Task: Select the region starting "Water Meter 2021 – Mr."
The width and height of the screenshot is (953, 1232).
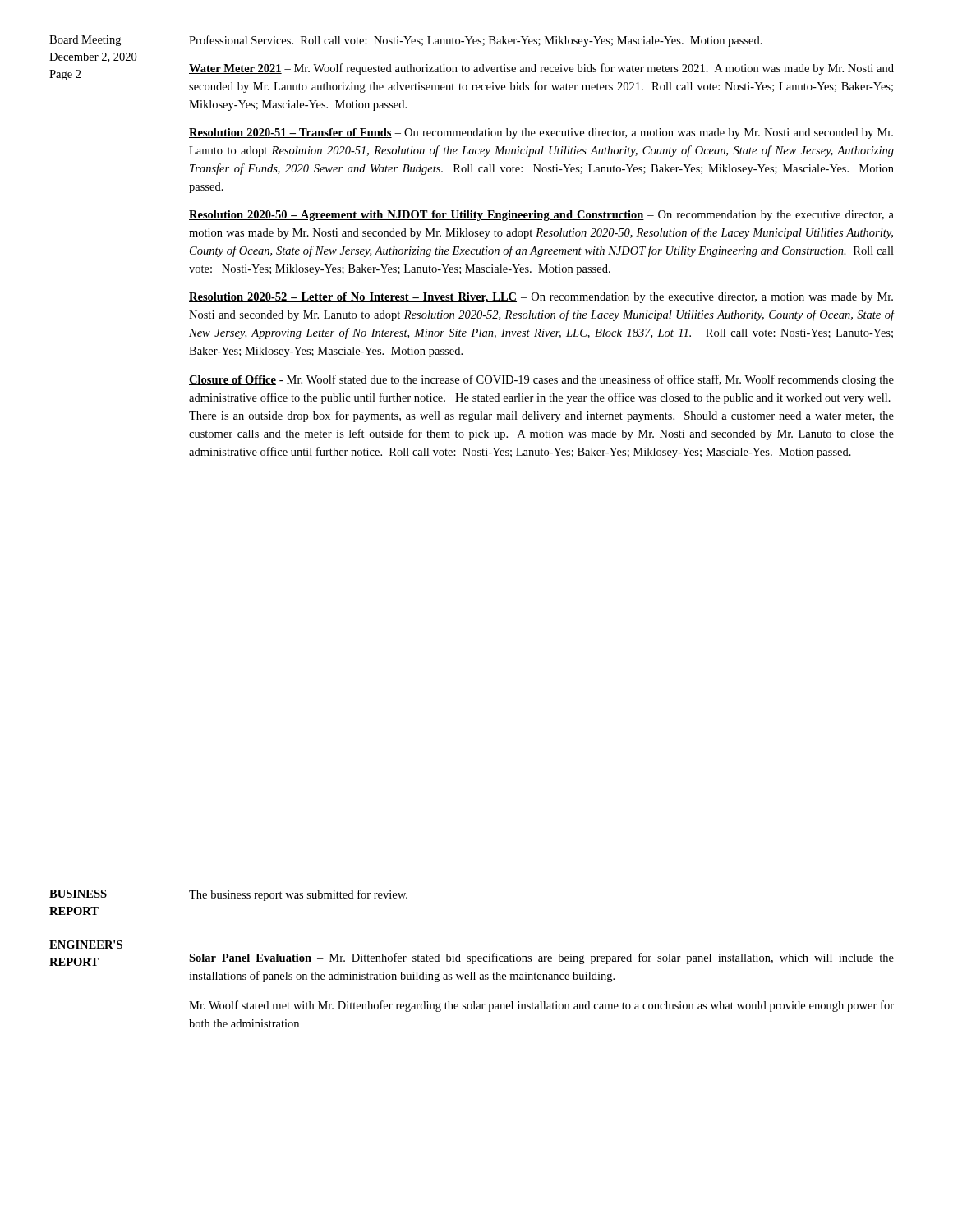Action: coord(541,86)
